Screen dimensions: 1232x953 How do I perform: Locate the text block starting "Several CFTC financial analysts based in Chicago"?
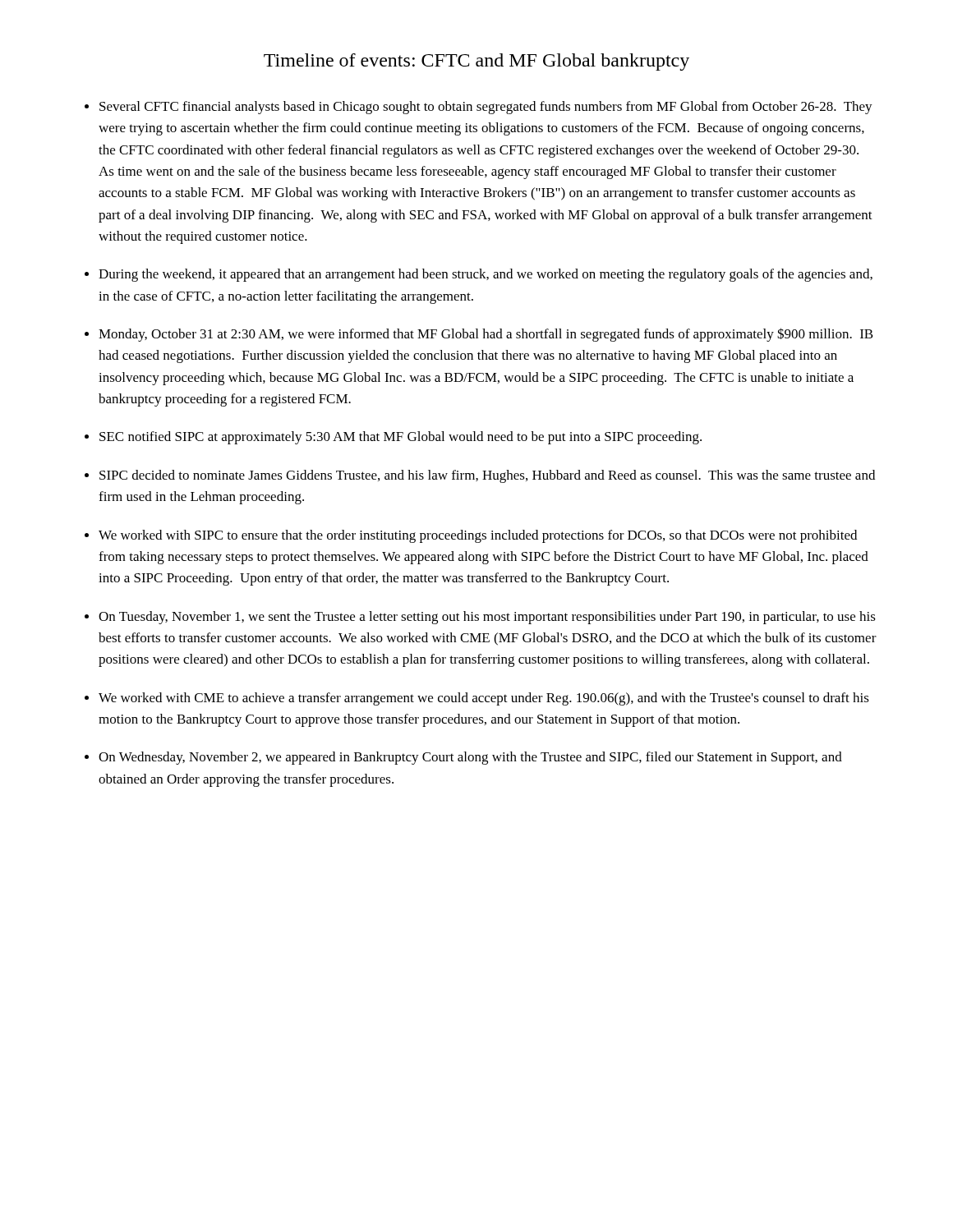pos(485,171)
